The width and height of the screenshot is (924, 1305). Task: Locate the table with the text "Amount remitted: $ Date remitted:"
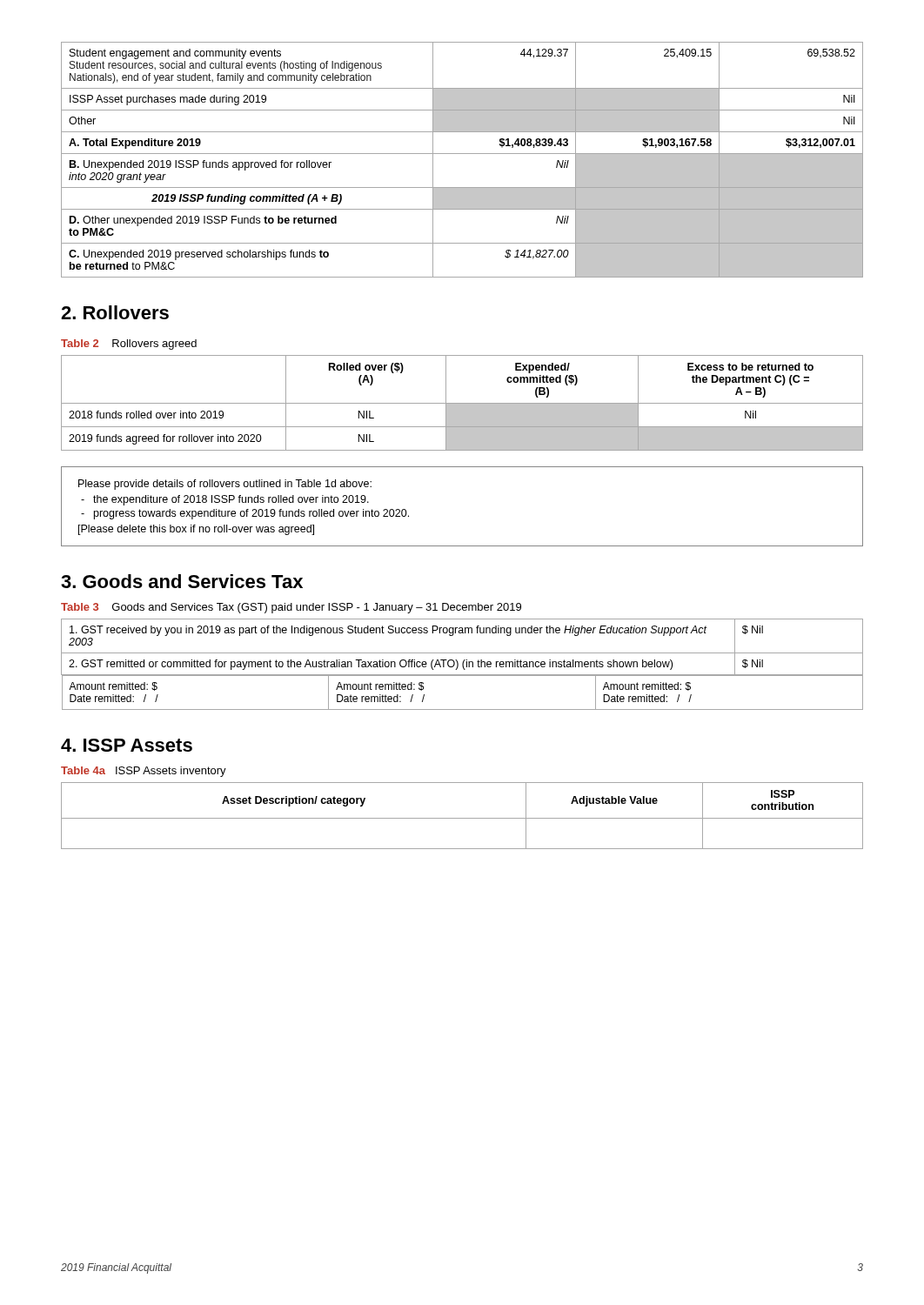point(462,664)
